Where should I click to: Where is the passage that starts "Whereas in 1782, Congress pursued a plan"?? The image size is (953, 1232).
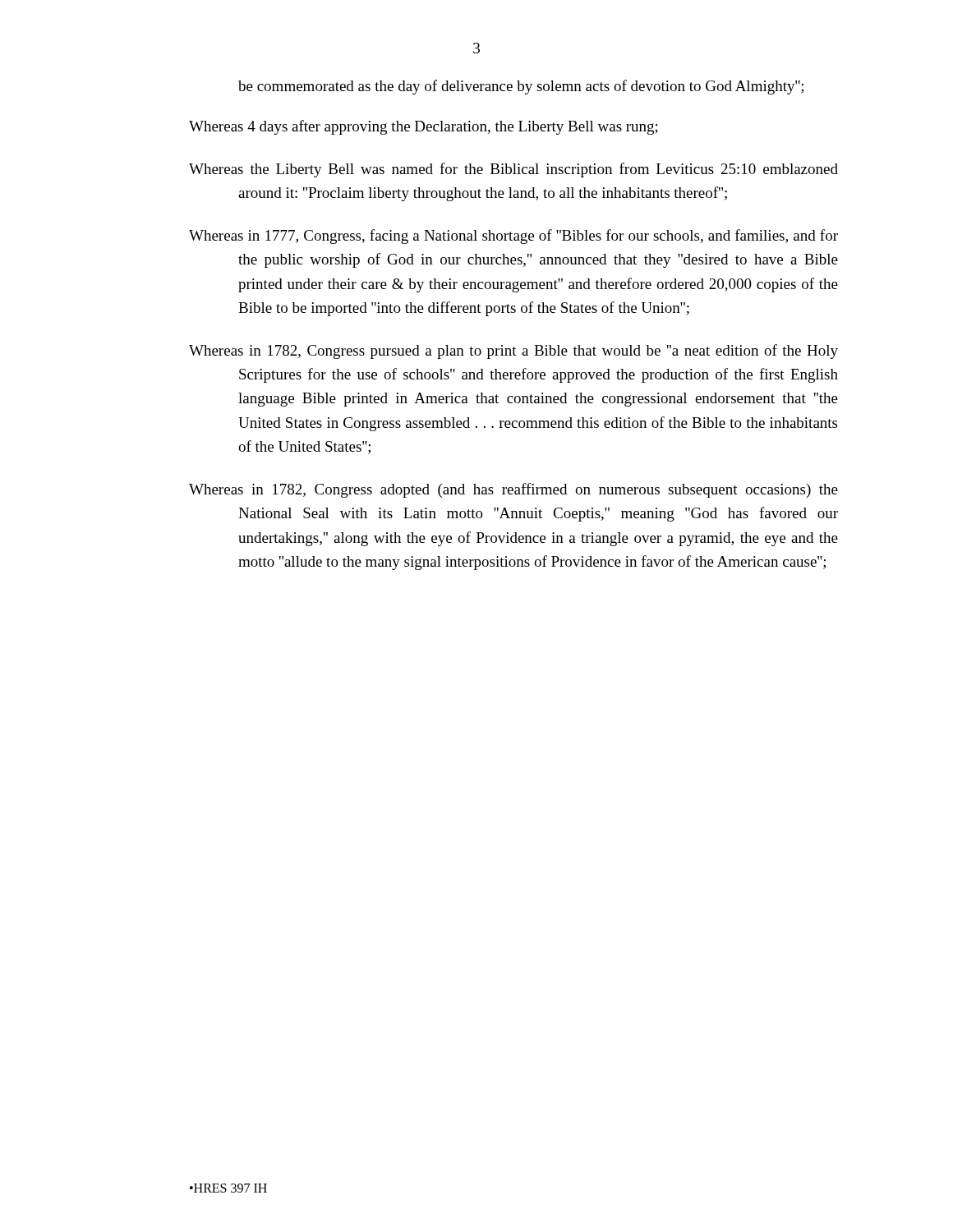[x=513, y=398]
